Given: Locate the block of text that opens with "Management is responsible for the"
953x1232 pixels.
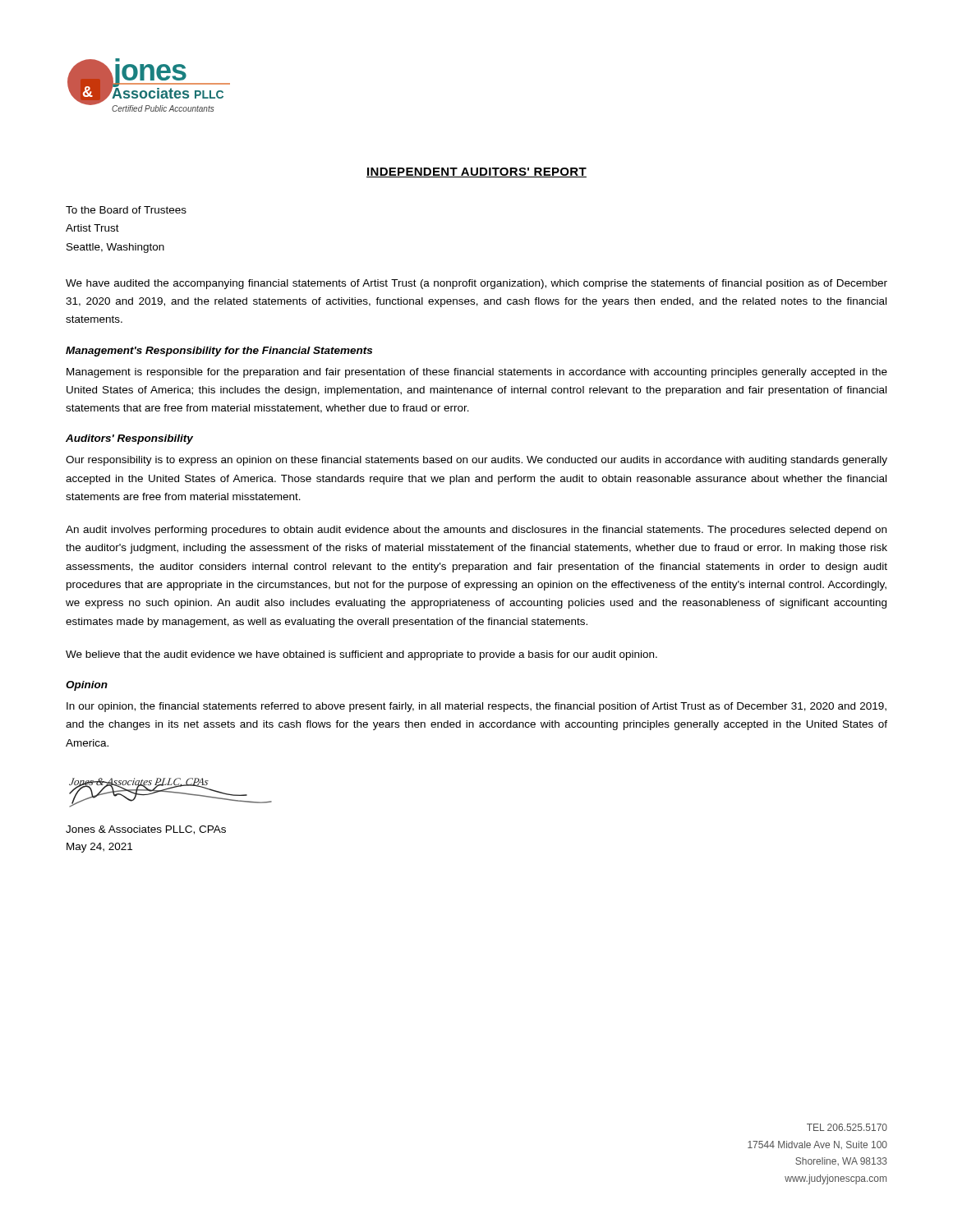Looking at the screenshot, I should [476, 390].
